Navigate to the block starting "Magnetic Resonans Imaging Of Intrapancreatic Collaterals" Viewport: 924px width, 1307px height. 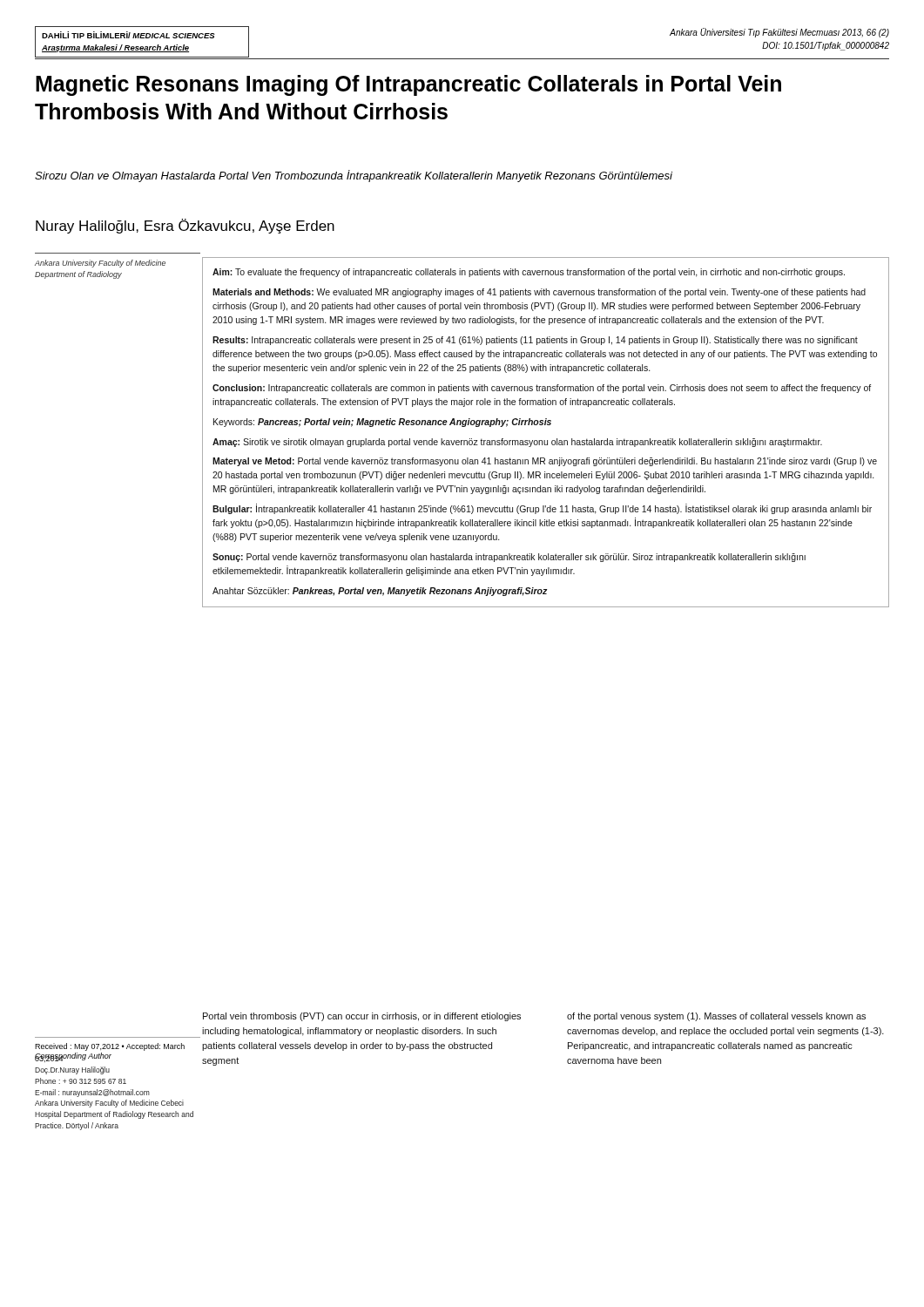[462, 98]
